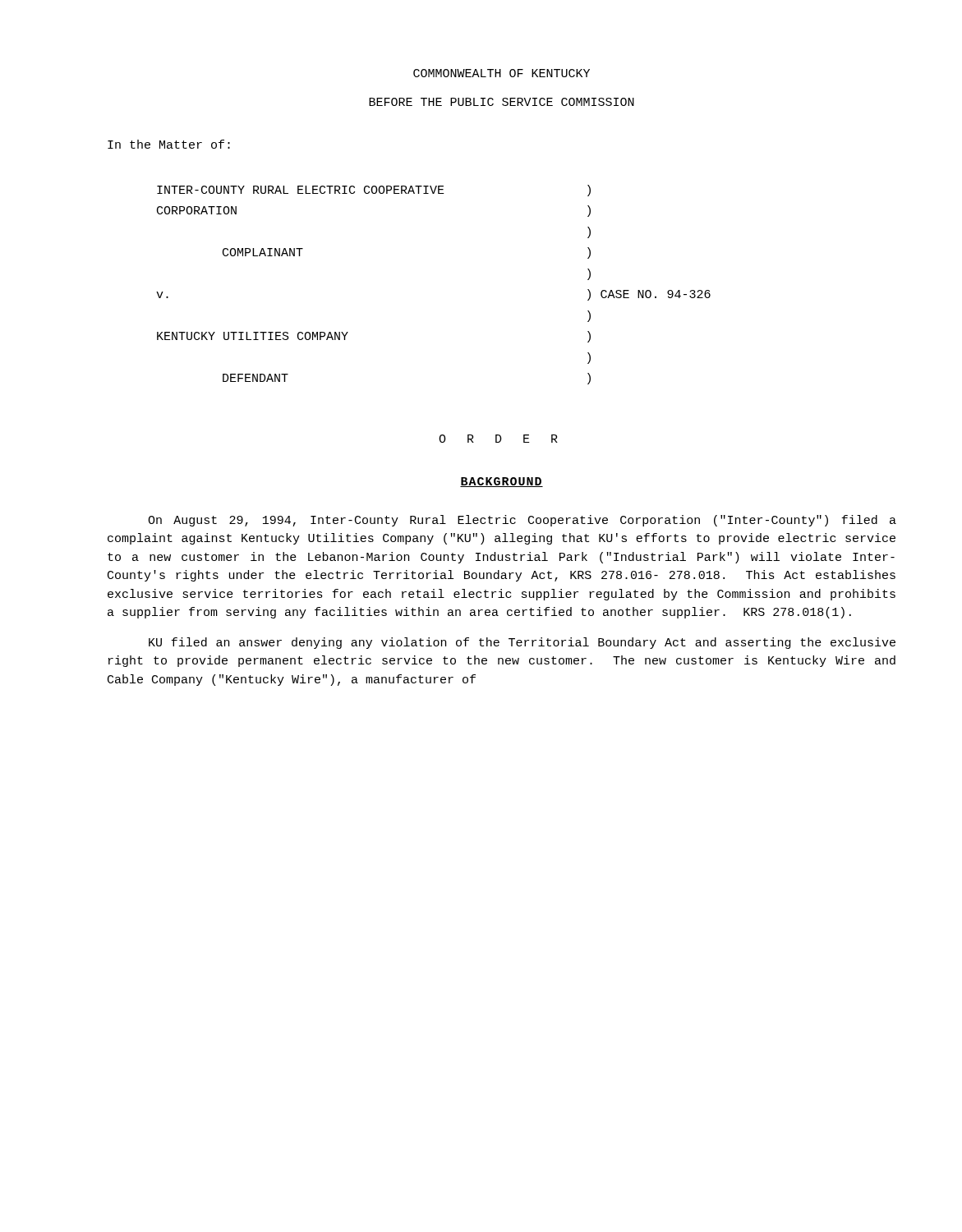
Task: Locate the text starting "O R D E R"
Action: pos(502,439)
